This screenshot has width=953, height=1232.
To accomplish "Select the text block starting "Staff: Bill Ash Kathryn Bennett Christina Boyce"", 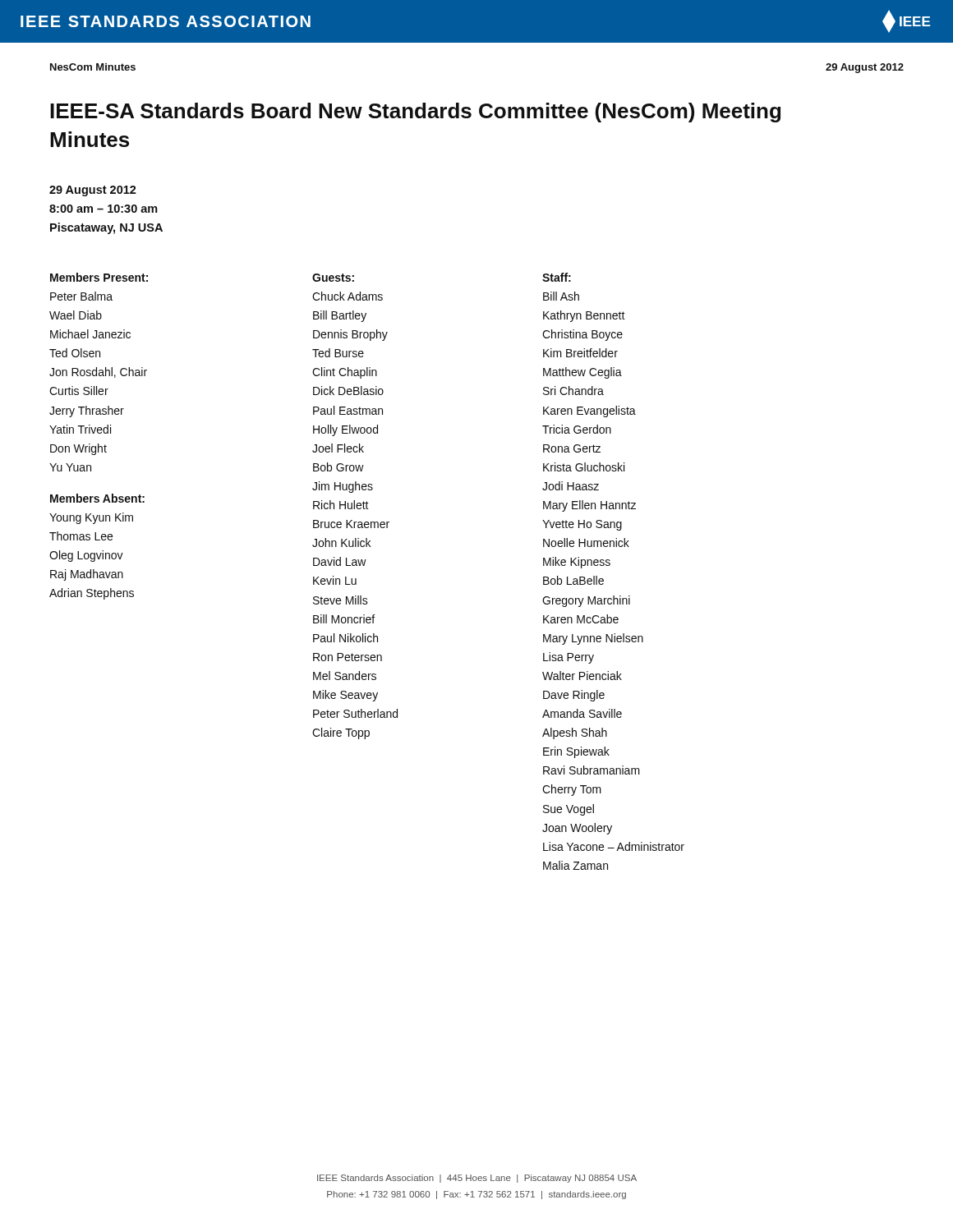I will (x=557, y=277).
